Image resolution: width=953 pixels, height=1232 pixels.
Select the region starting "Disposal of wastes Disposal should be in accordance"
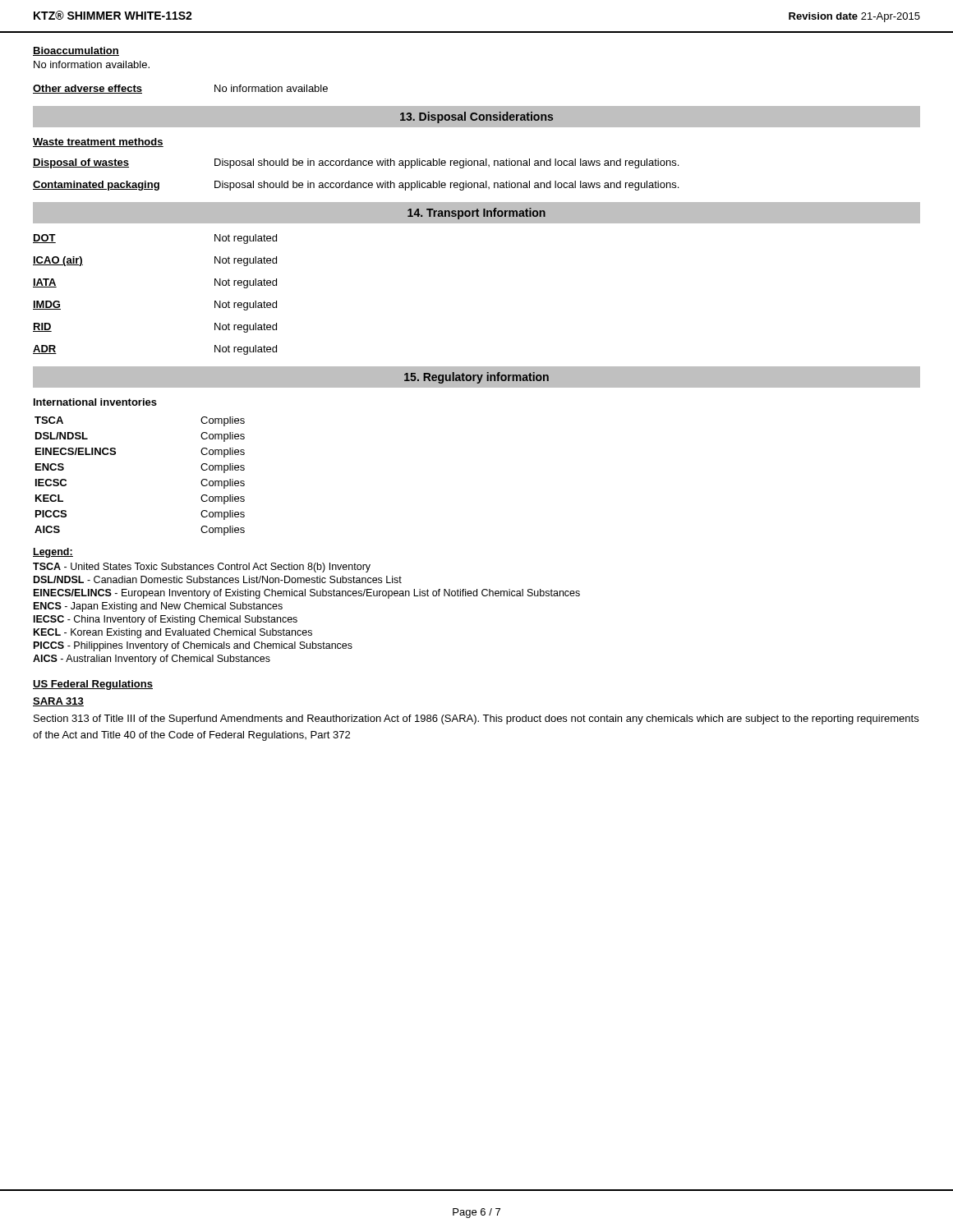(476, 162)
